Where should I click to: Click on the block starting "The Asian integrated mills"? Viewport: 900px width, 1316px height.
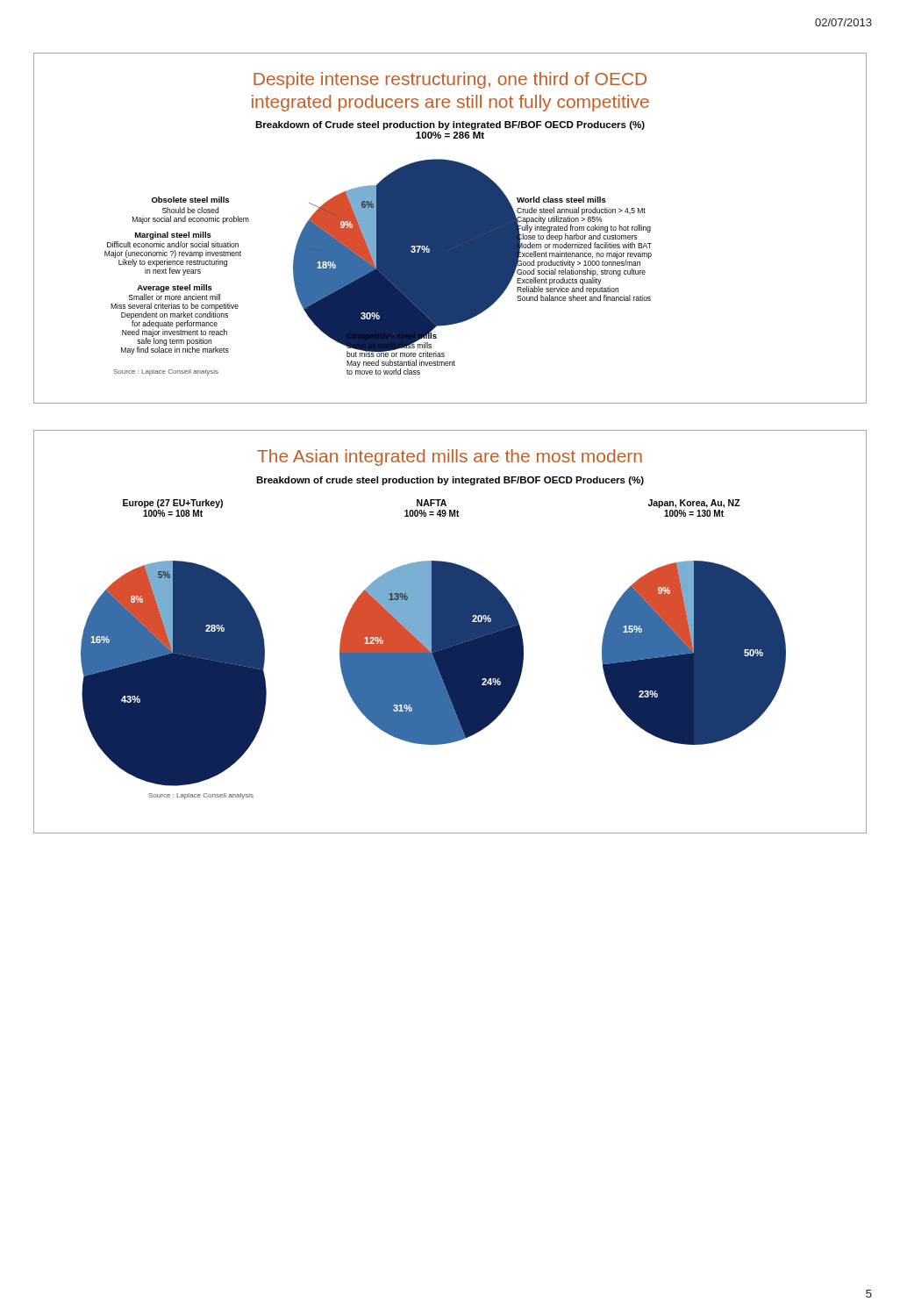450,456
